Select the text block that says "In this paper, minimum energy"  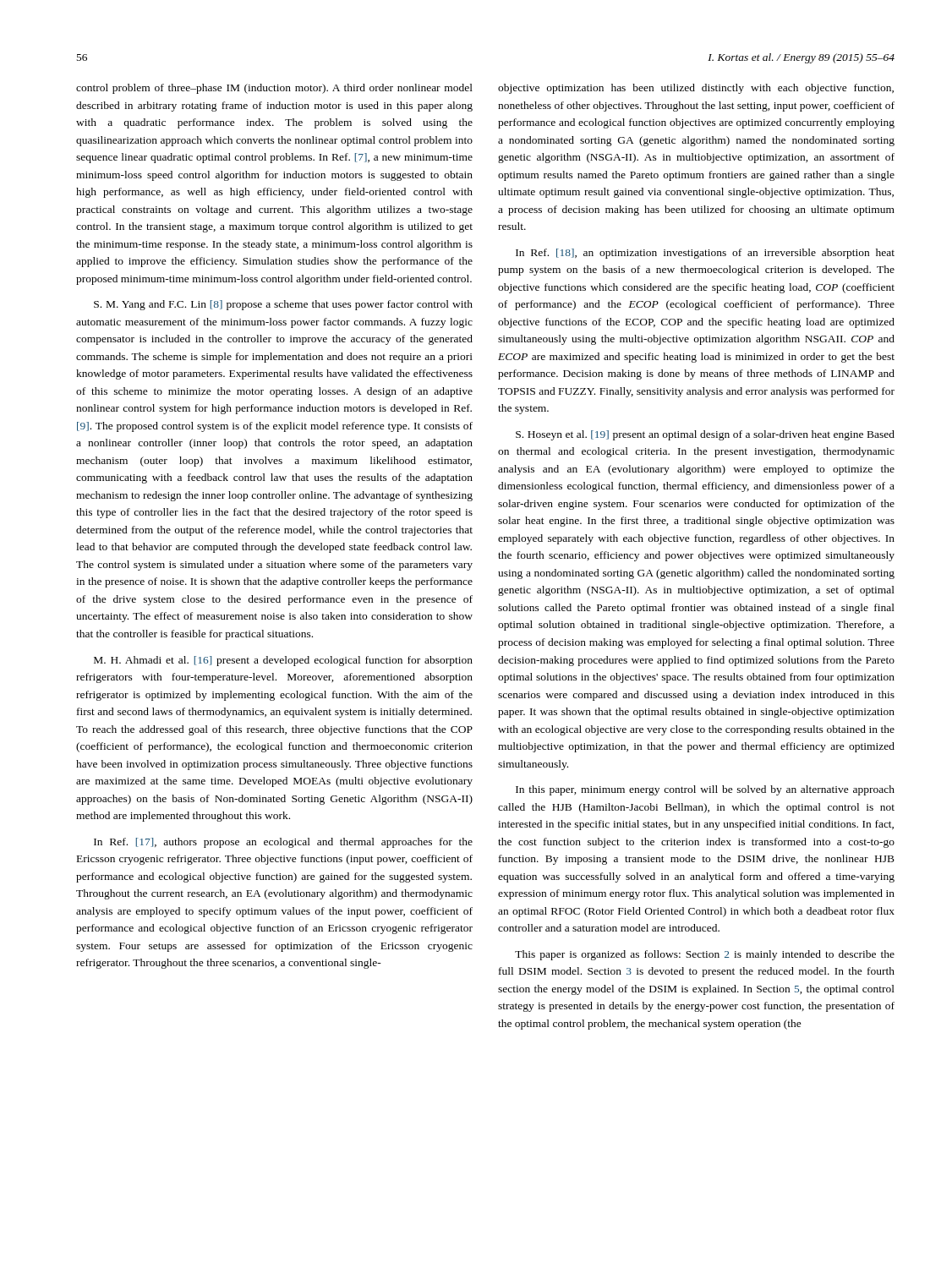click(696, 859)
